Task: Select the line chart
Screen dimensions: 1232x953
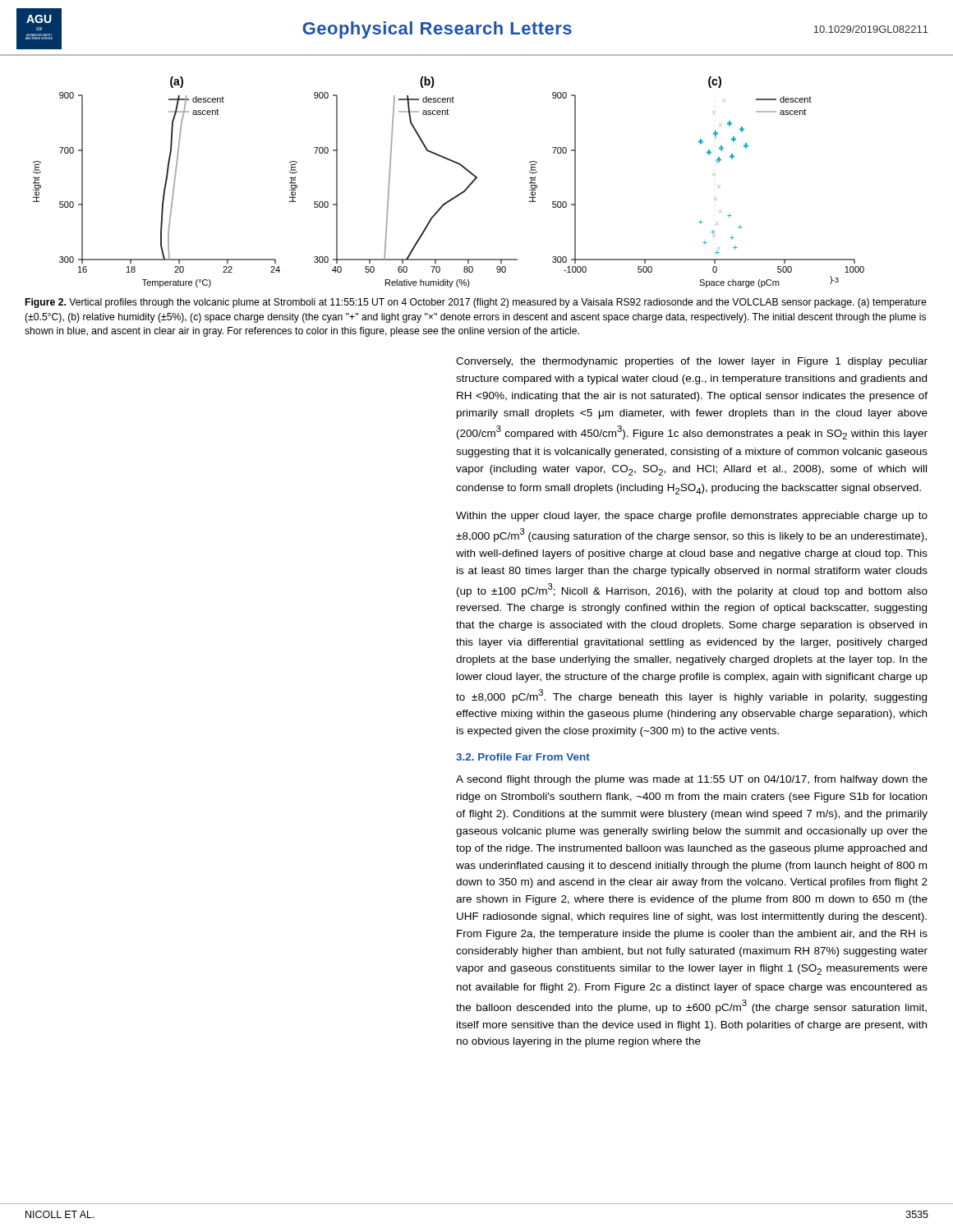Action: tap(476, 181)
